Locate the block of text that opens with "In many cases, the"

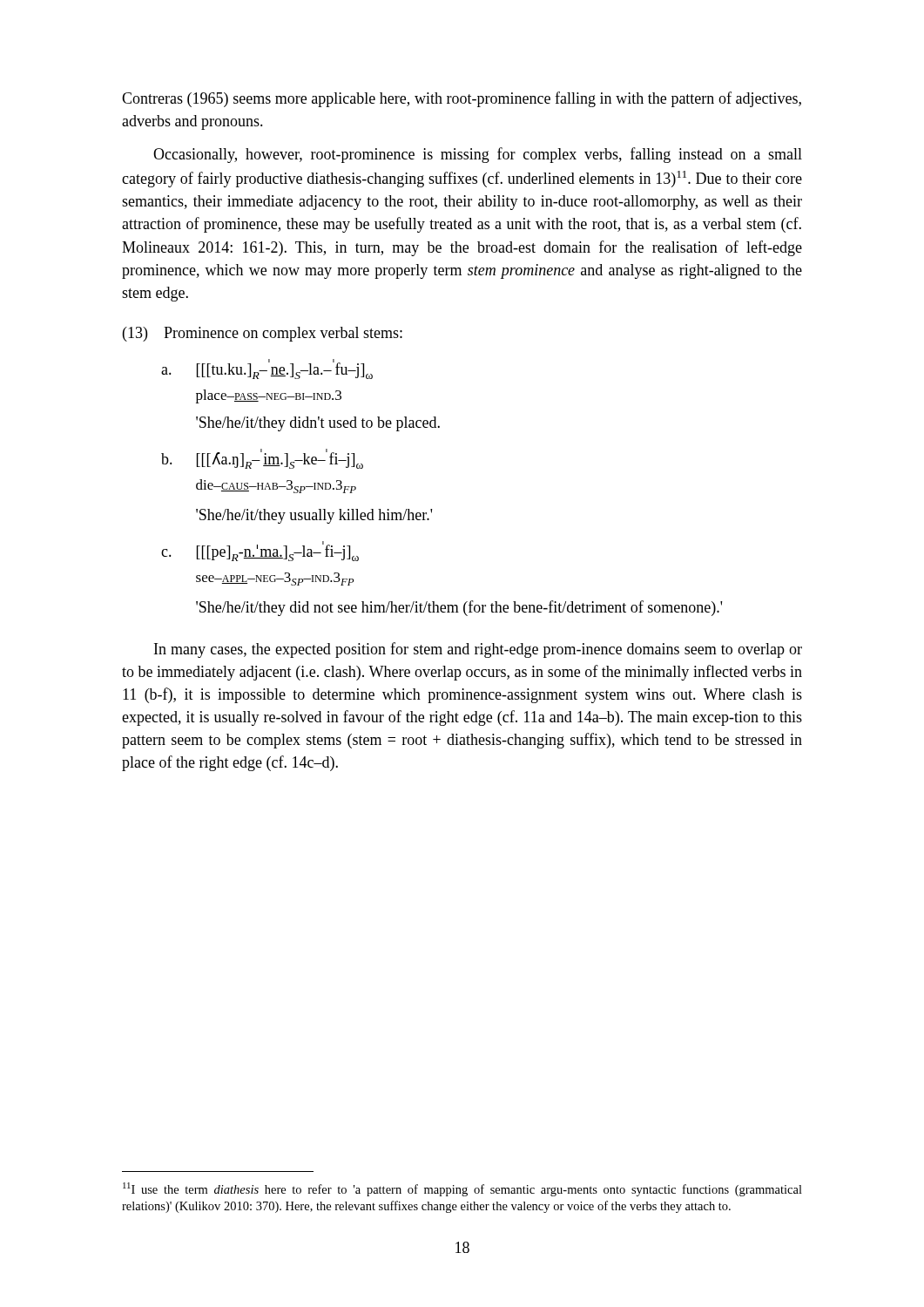[x=462, y=706]
